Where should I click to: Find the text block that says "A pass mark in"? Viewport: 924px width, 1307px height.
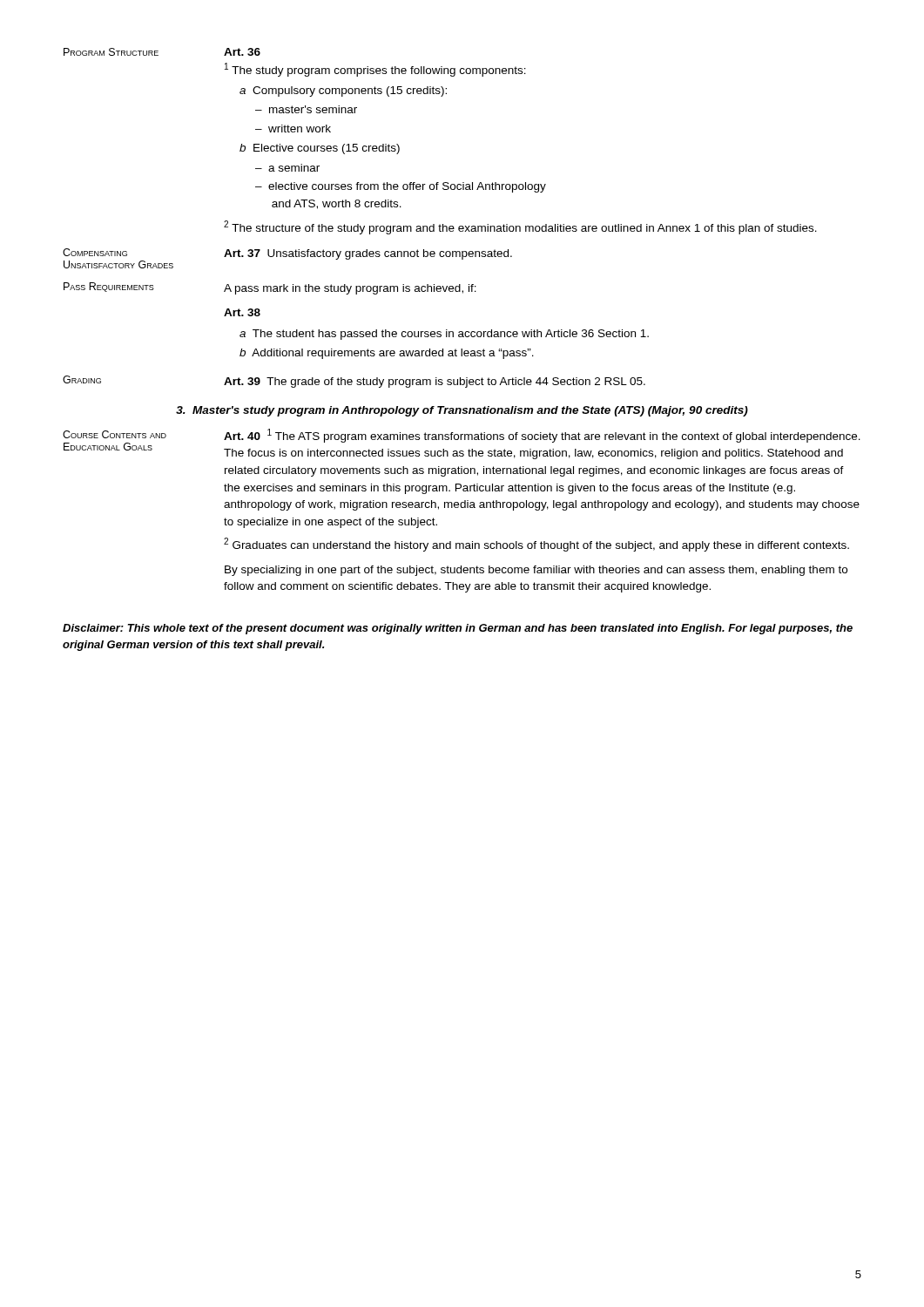[350, 288]
